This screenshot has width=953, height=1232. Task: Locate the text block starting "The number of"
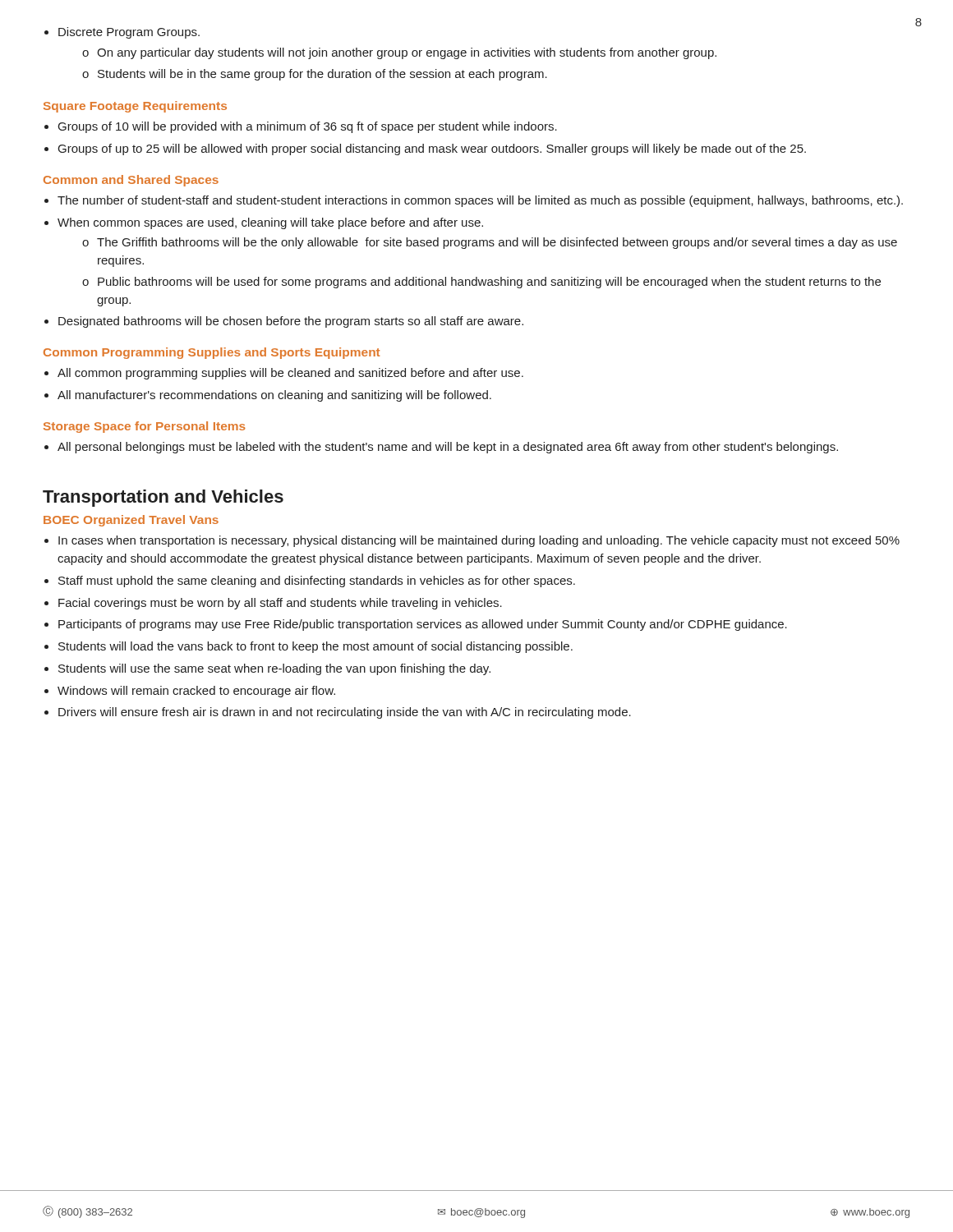484,200
